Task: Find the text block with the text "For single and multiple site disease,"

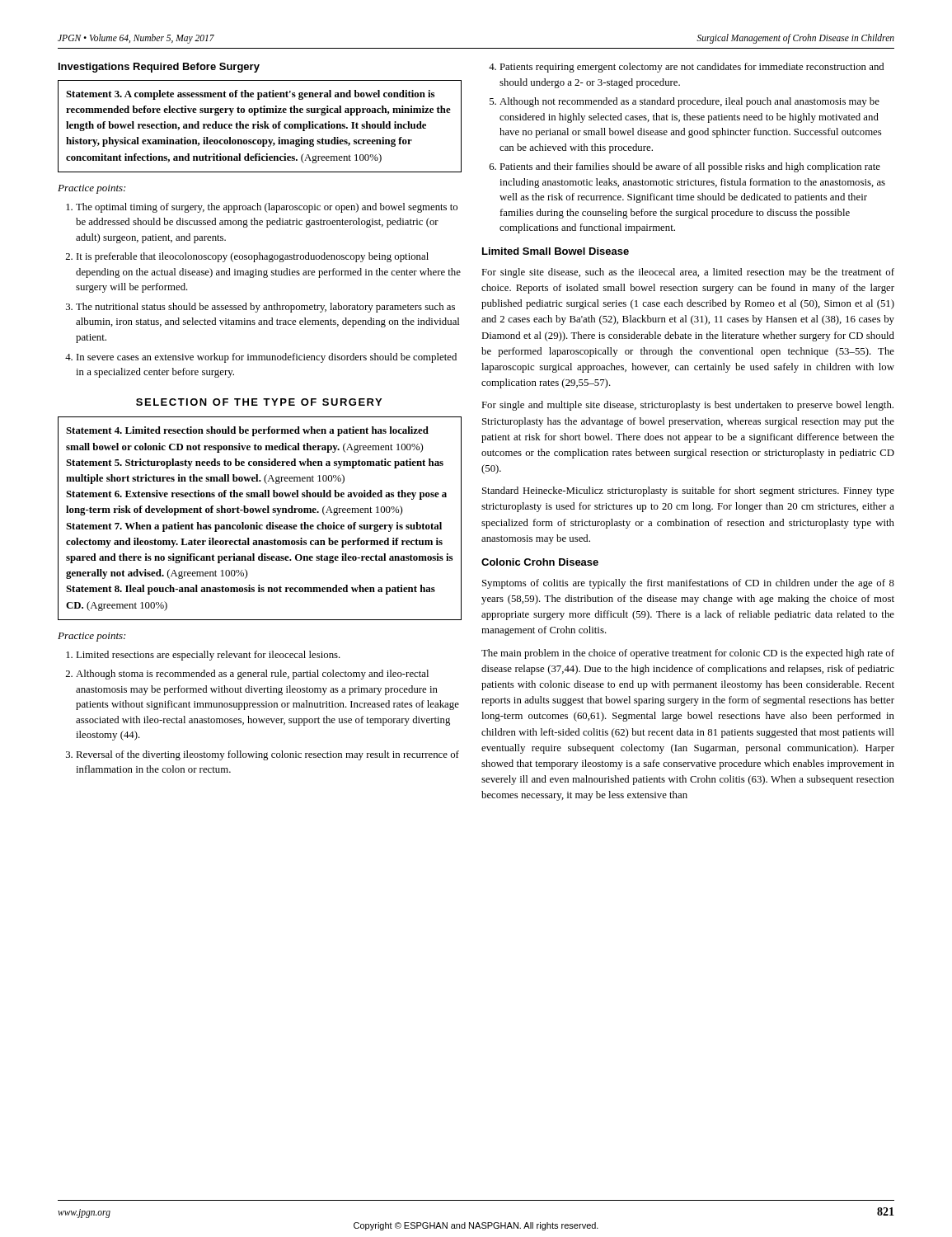Action: [688, 437]
